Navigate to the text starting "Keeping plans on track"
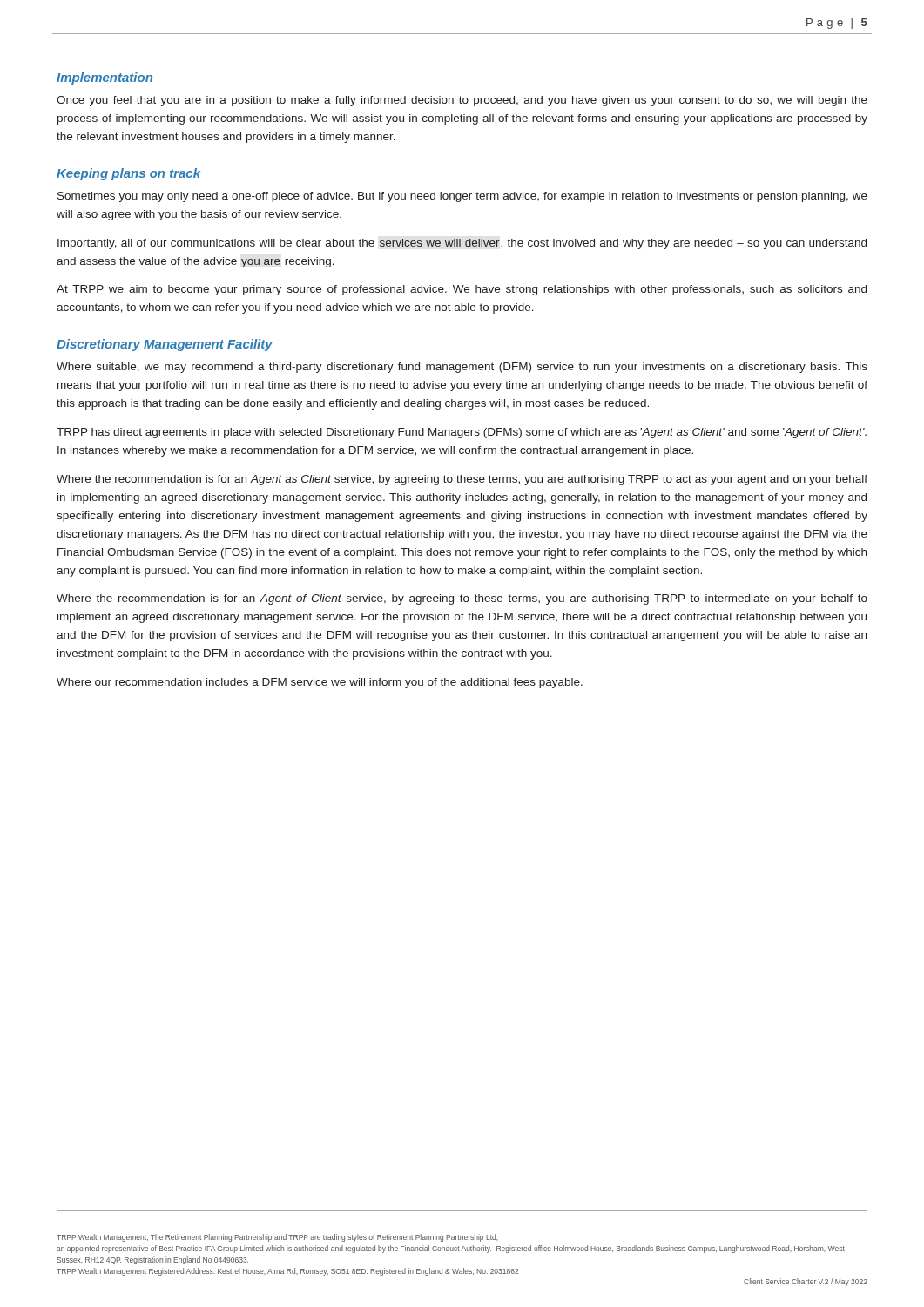The width and height of the screenshot is (924, 1307). click(x=128, y=173)
